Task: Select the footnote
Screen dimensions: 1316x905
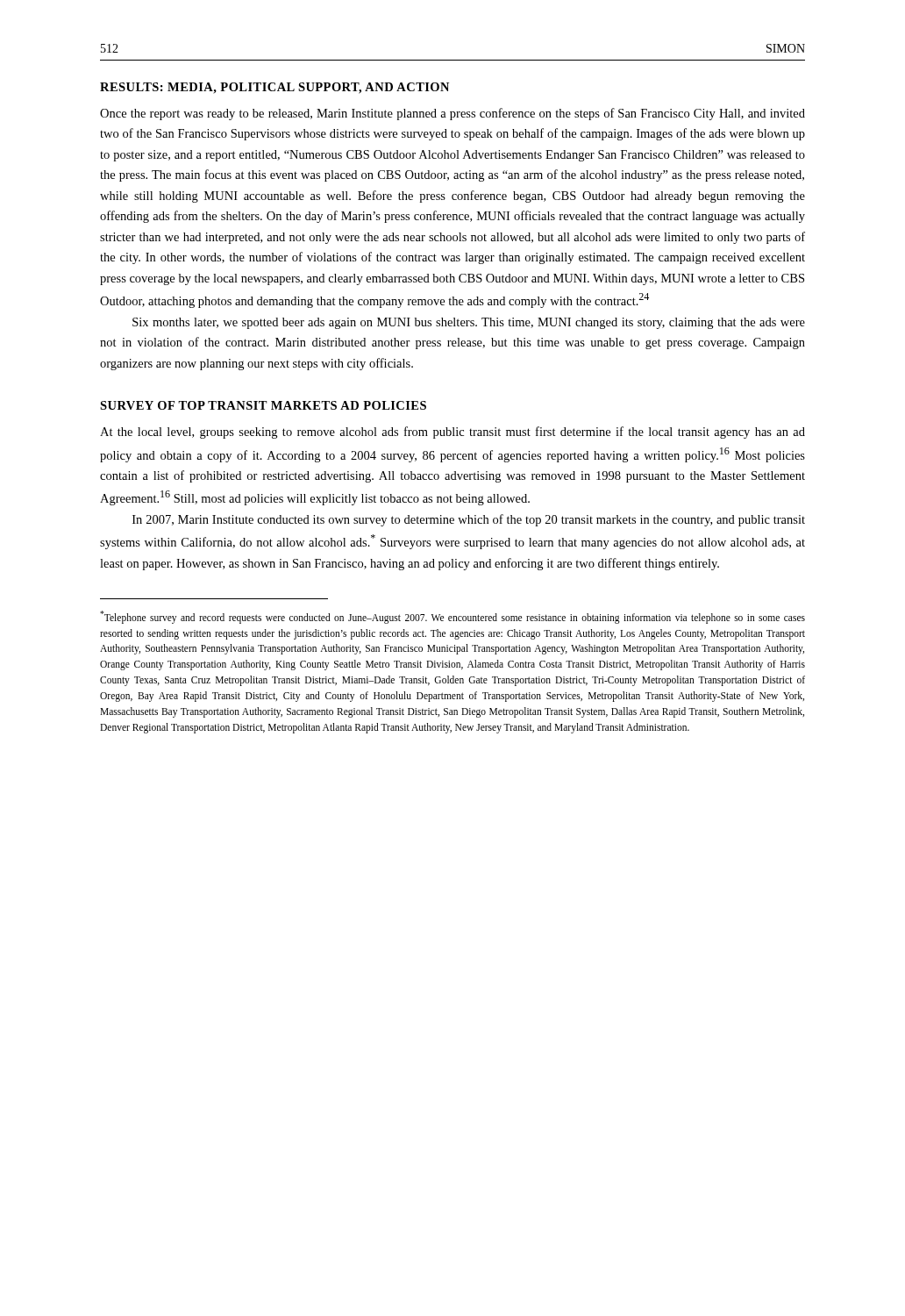Action: click(x=452, y=672)
